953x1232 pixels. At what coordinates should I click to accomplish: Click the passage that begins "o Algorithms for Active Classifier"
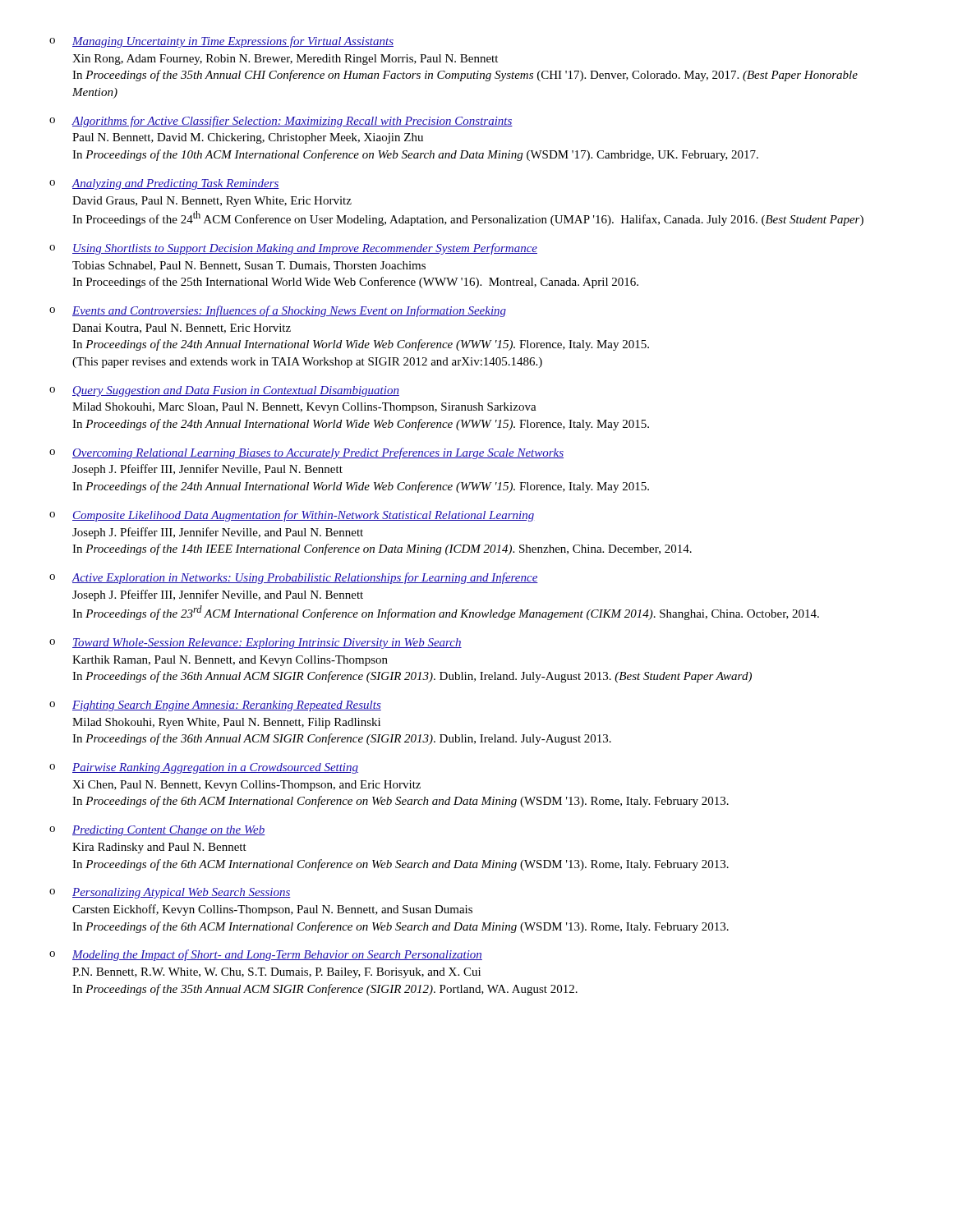coord(281,122)
